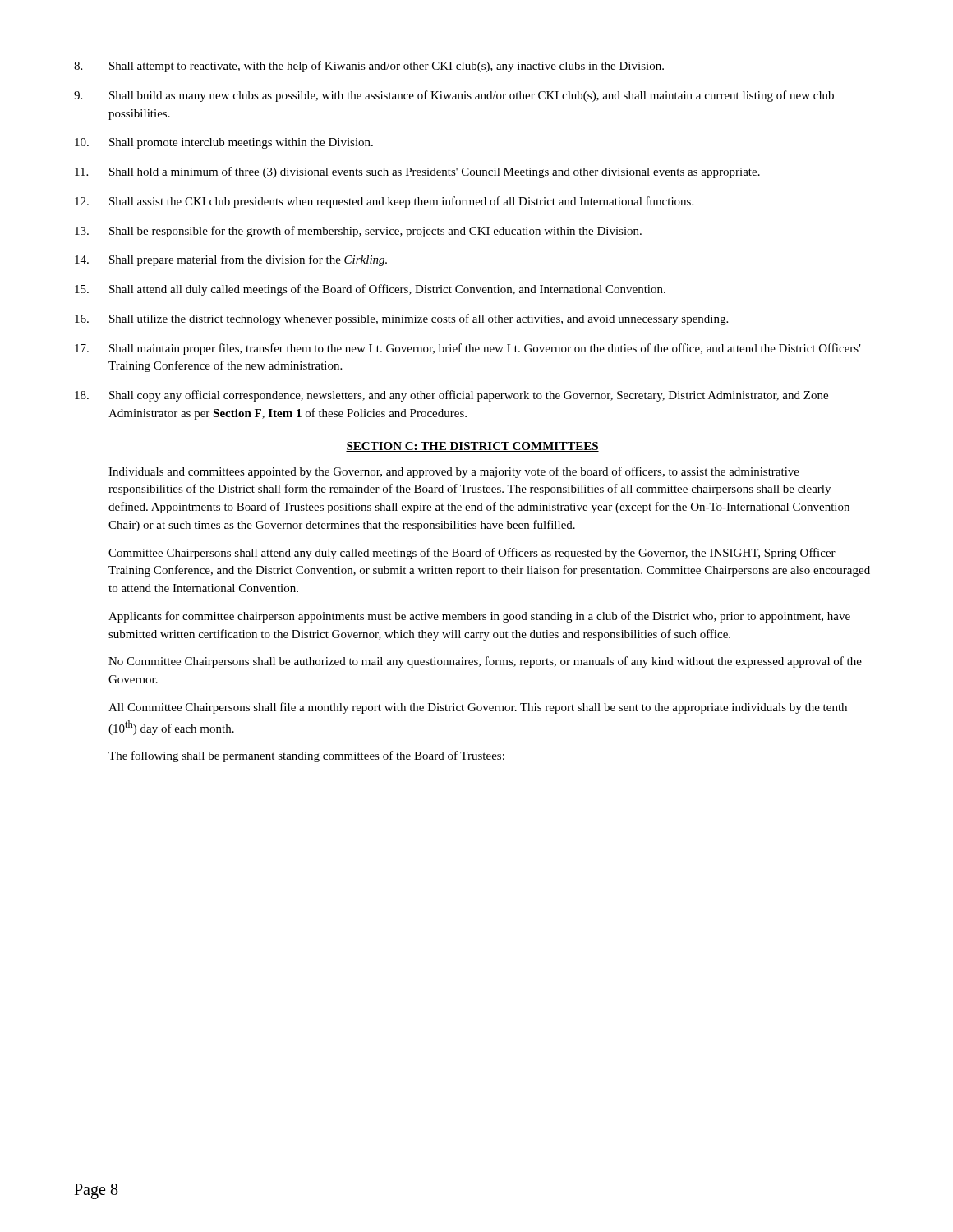Find "SECTION C: THE DISTRICT COMMITTEES" on this page
Screen dimensions: 1232x953
tap(472, 446)
